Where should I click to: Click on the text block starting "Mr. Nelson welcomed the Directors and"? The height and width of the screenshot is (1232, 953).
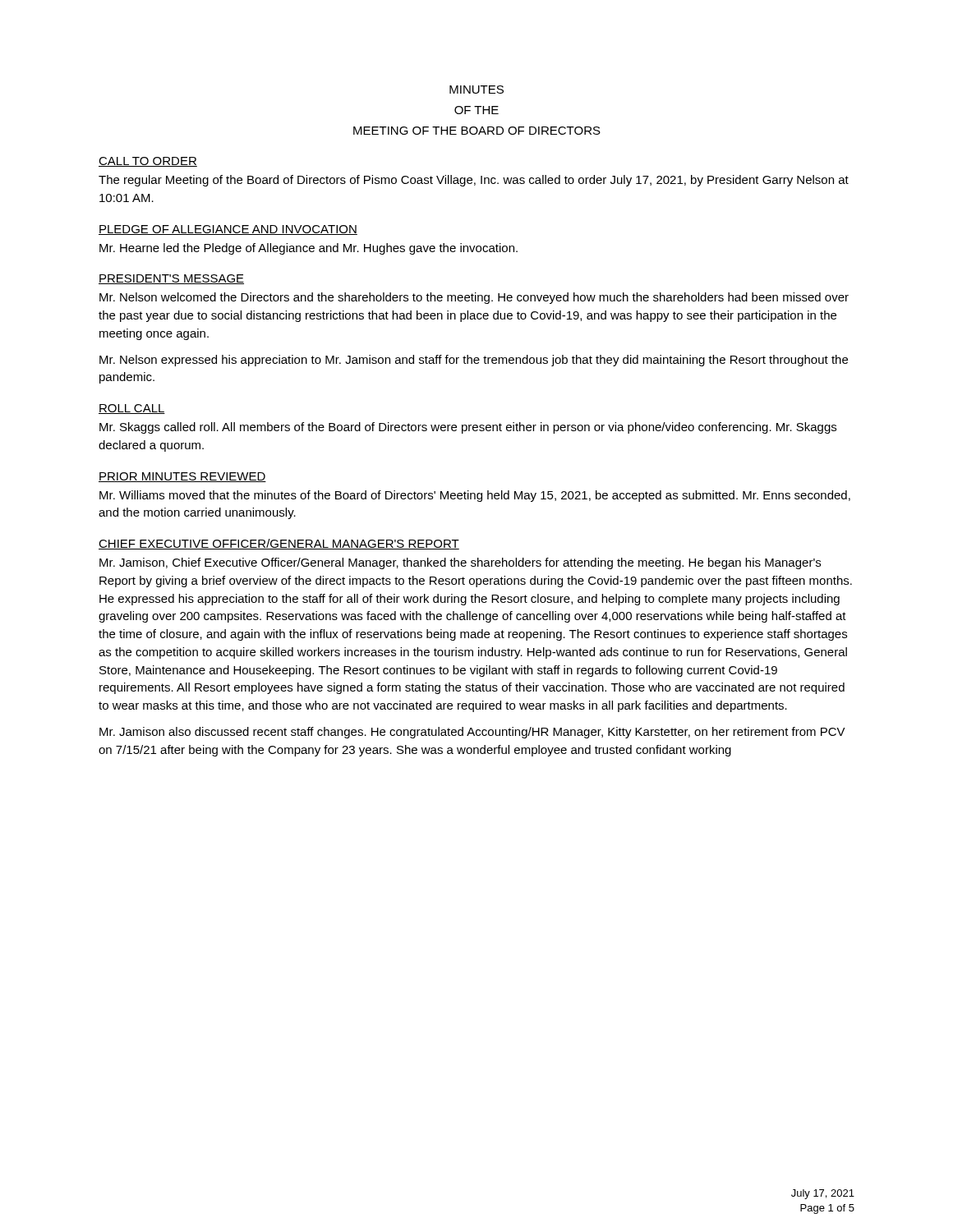[x=474, y=315]
